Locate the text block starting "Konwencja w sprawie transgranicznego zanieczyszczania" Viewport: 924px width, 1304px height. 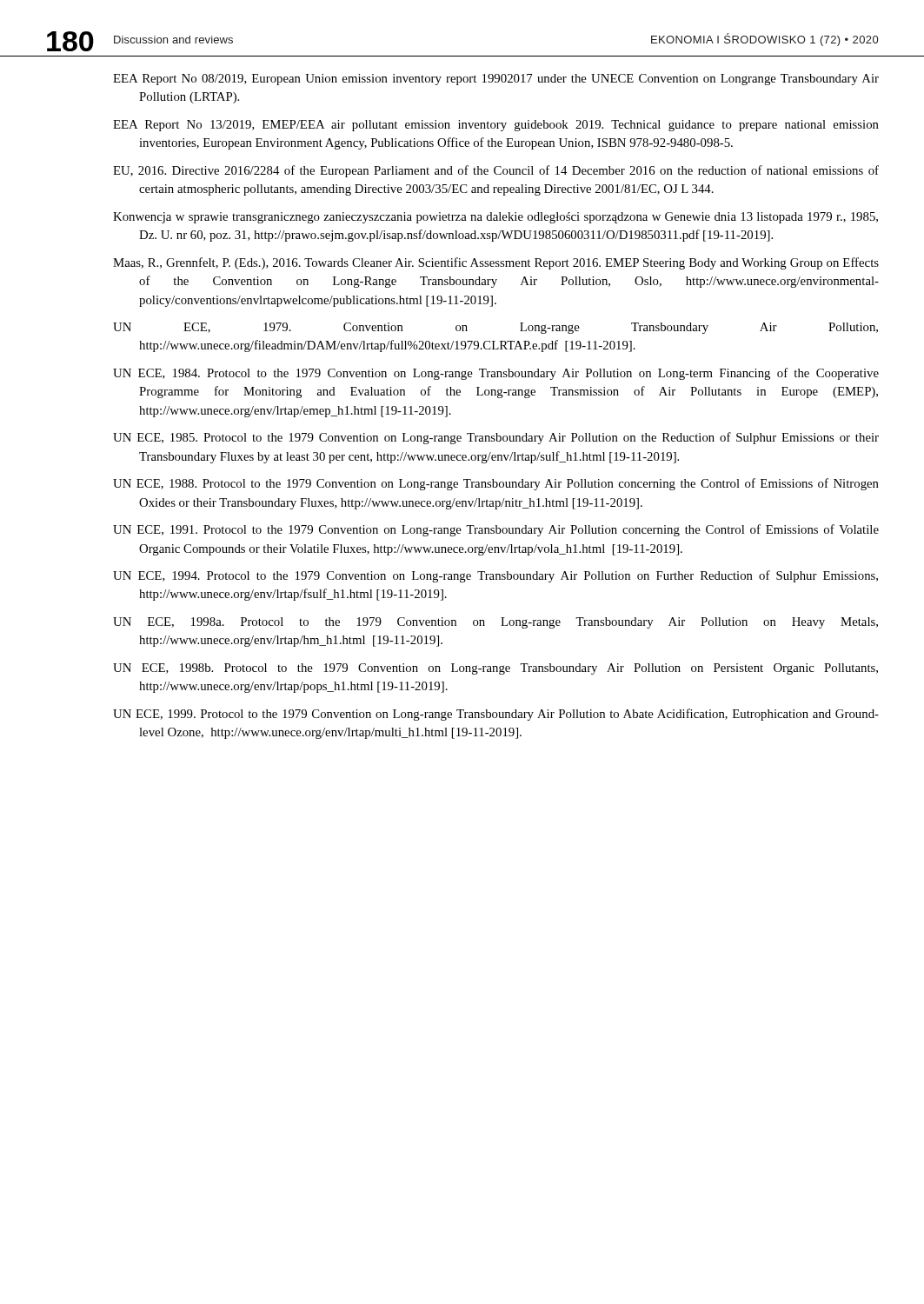pos(496,226)
